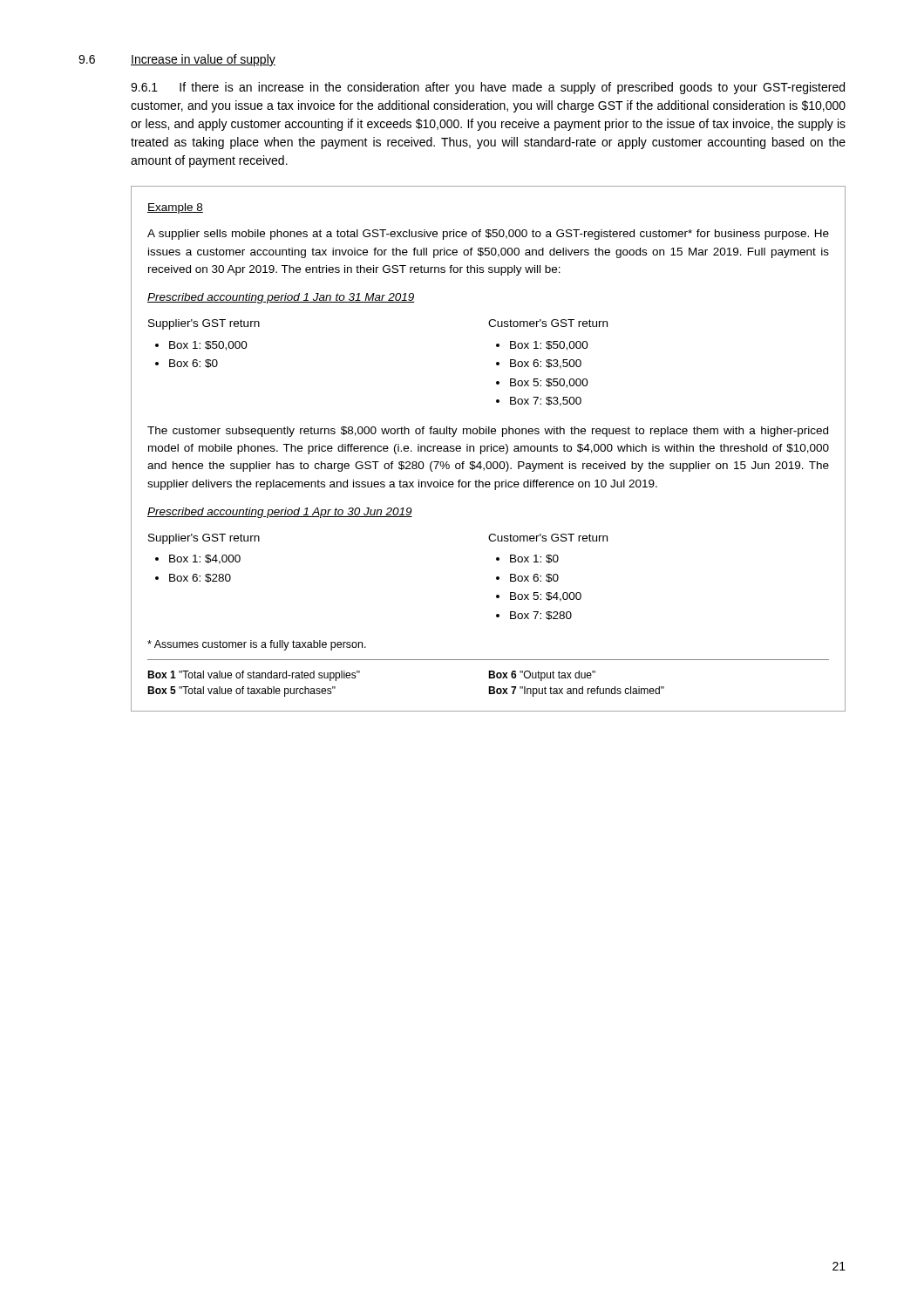Find "Box 1: $4,000" on this page
Screen dimensions: 1308x924
click(205, 559)
